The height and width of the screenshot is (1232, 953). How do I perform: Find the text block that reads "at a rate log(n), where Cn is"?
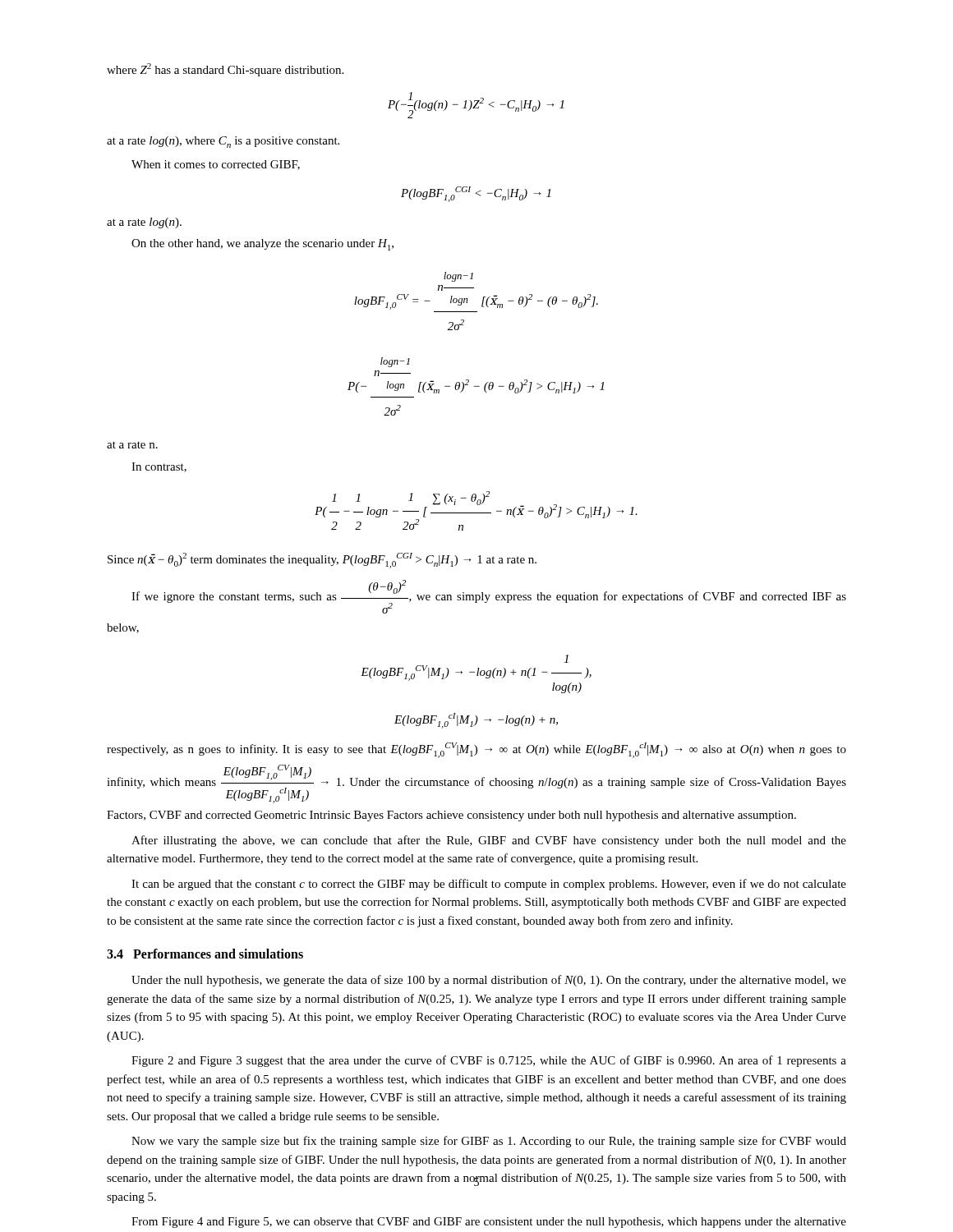[224, 142]
